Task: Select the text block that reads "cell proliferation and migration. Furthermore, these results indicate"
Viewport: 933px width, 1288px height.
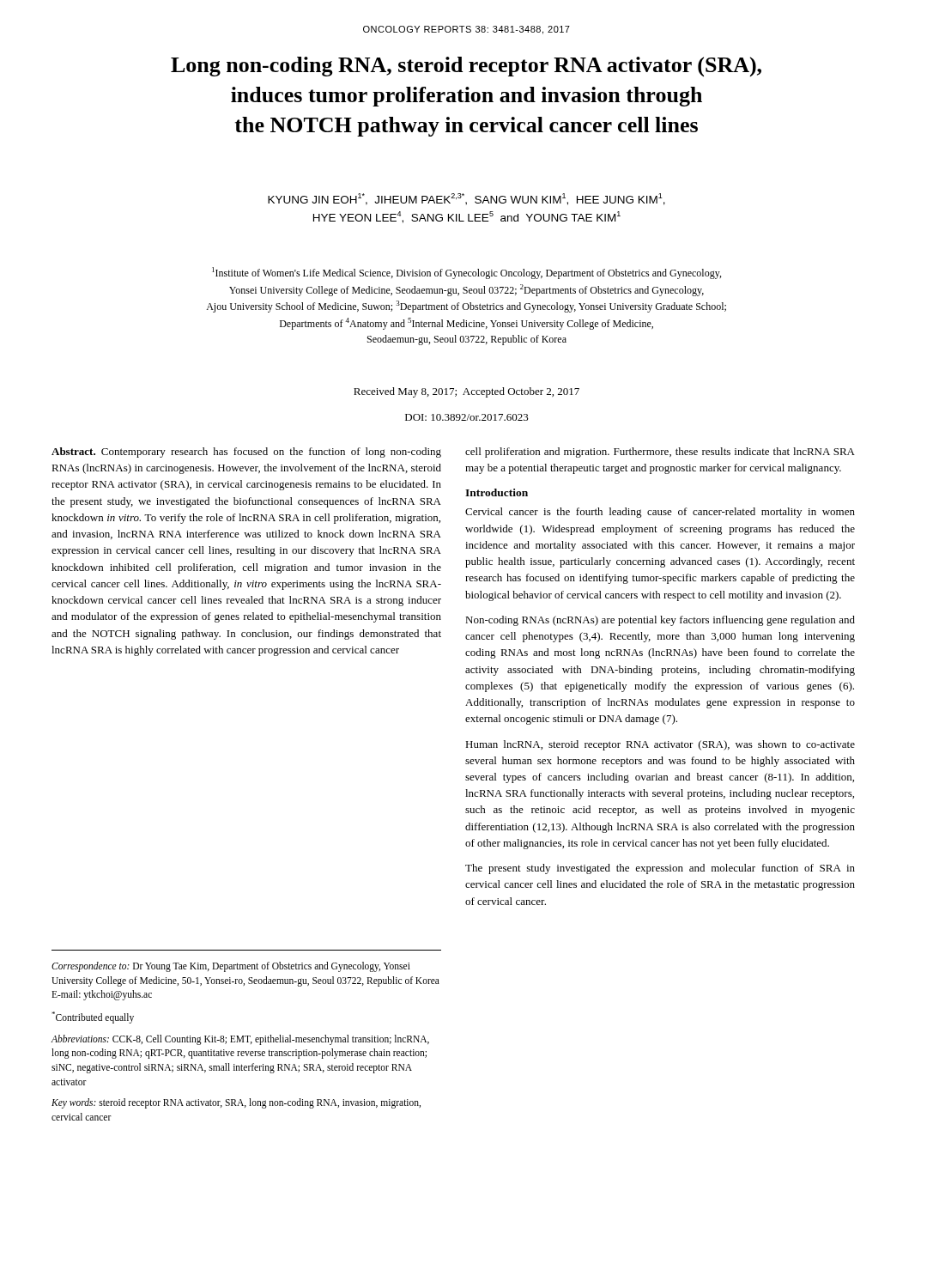Action: point(660,459)
